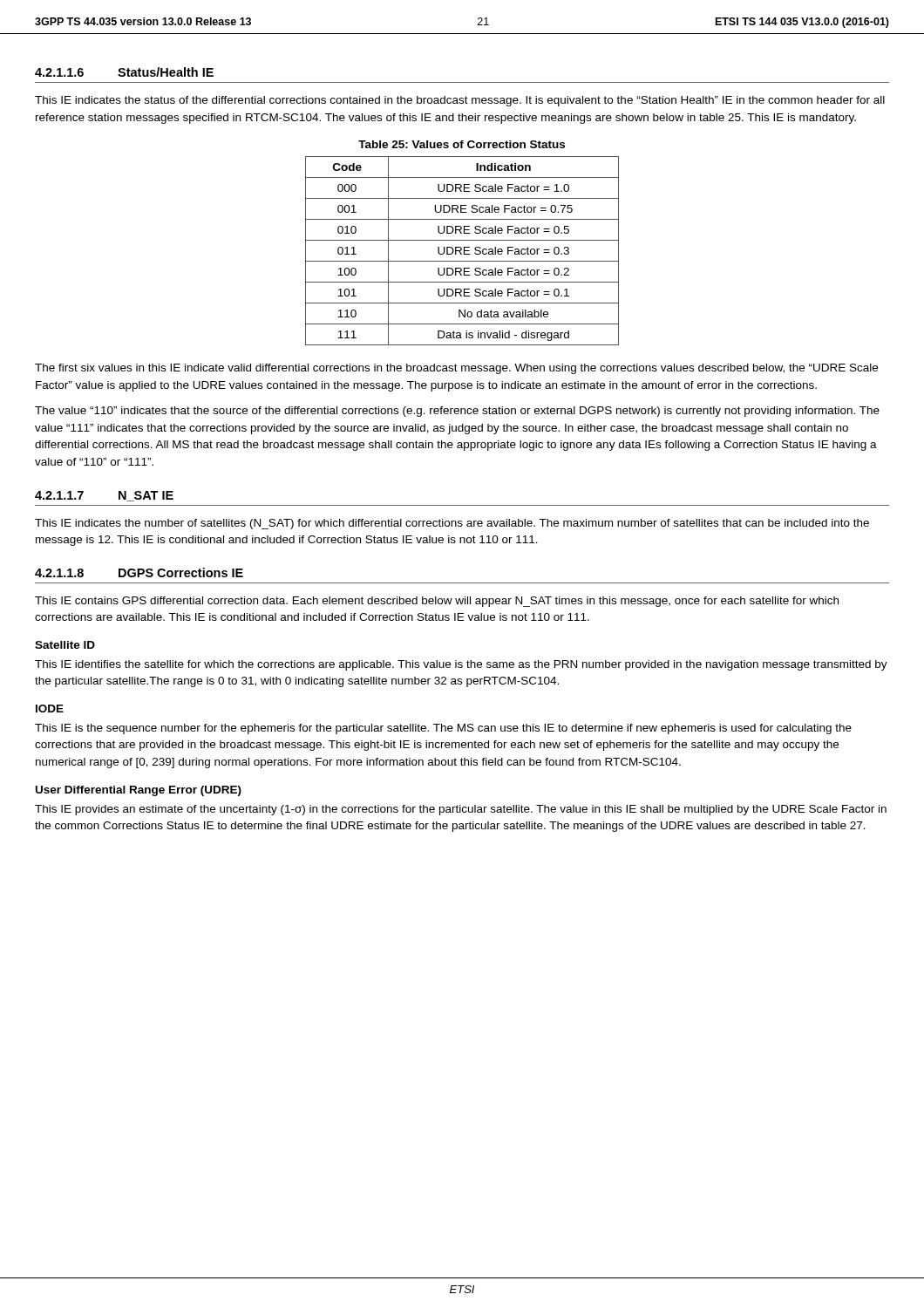Find the section header that reads "4.2.1.1.7 N_SAT IE"

click(x=104, y=495)
